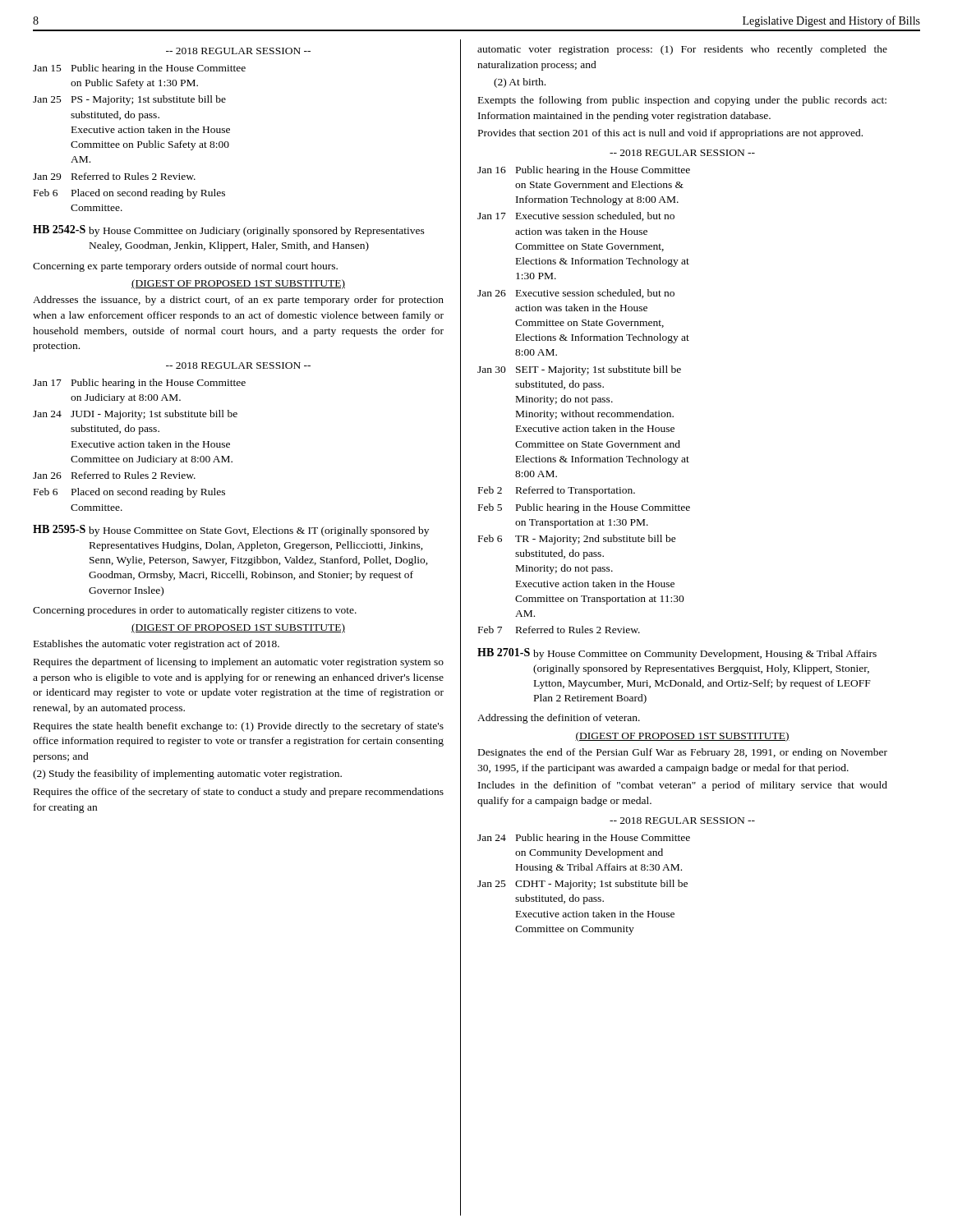Locate the text block starting "automatic voter registration"
This screenshot has height=1232, width=953.
pyautogui.click(x=682, y=340)
